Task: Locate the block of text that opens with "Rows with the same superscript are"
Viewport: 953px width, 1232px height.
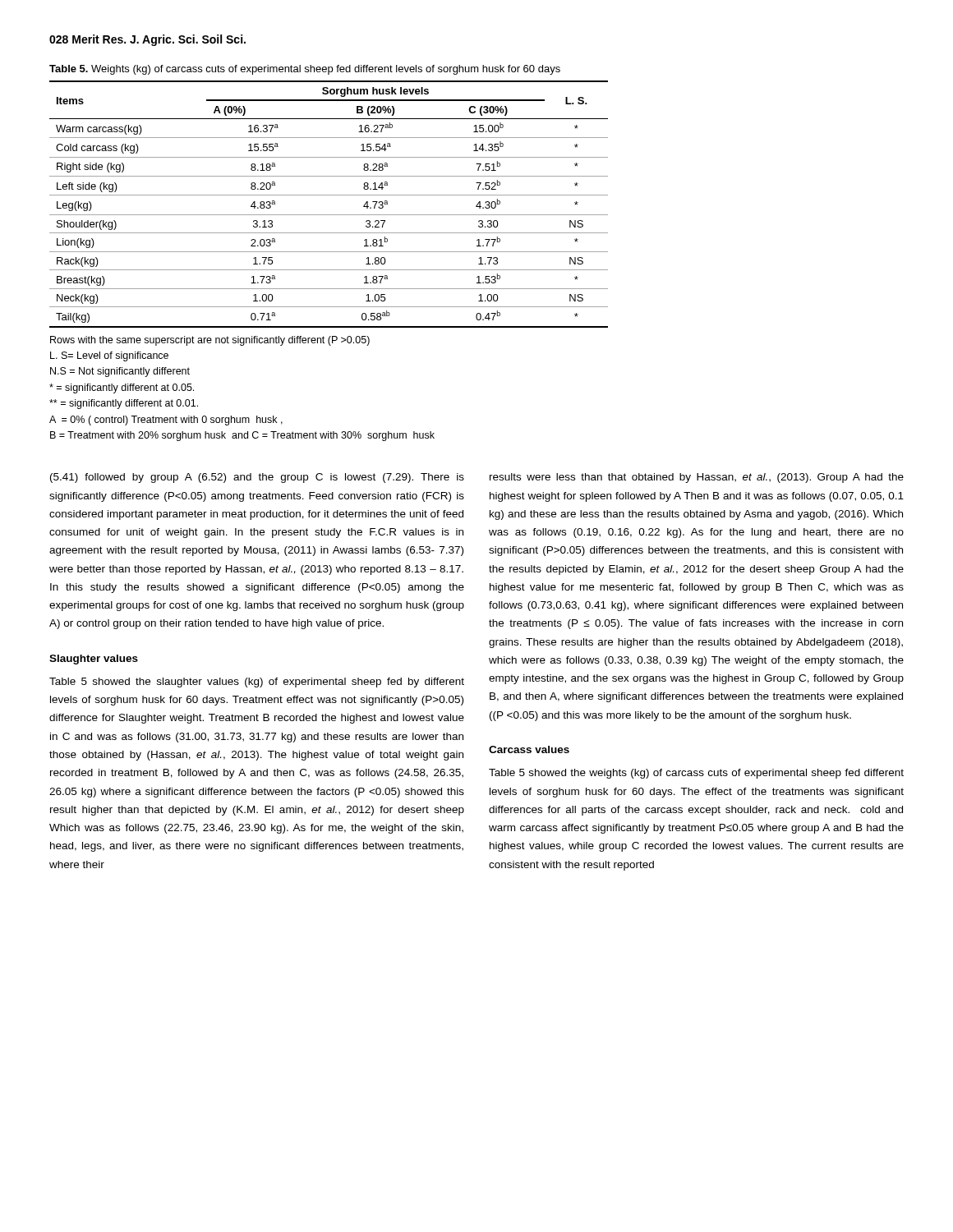Action: [210, 341]
